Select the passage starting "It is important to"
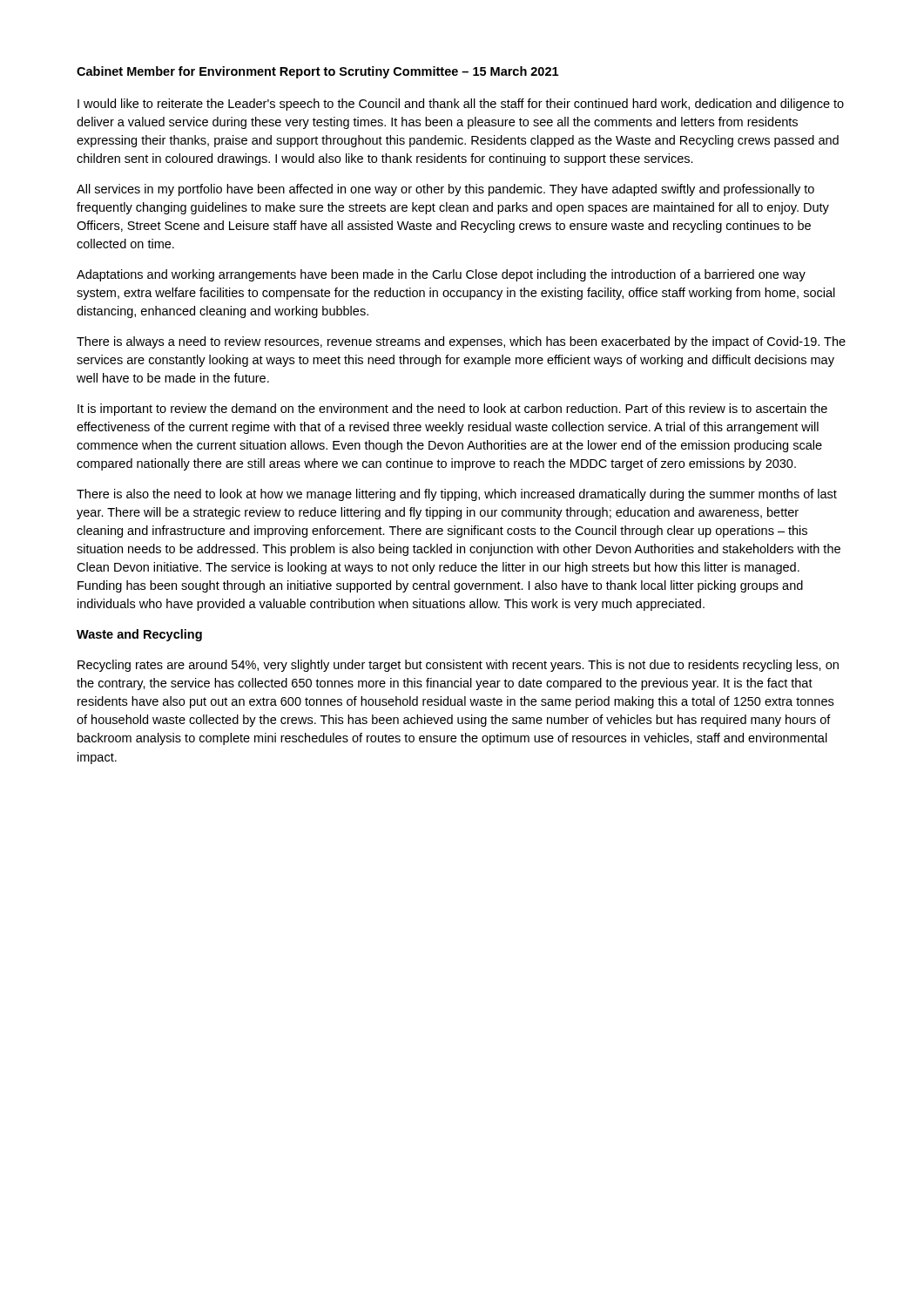The image size is (924, 1307). pyautogui.click(x=452, y=436)
